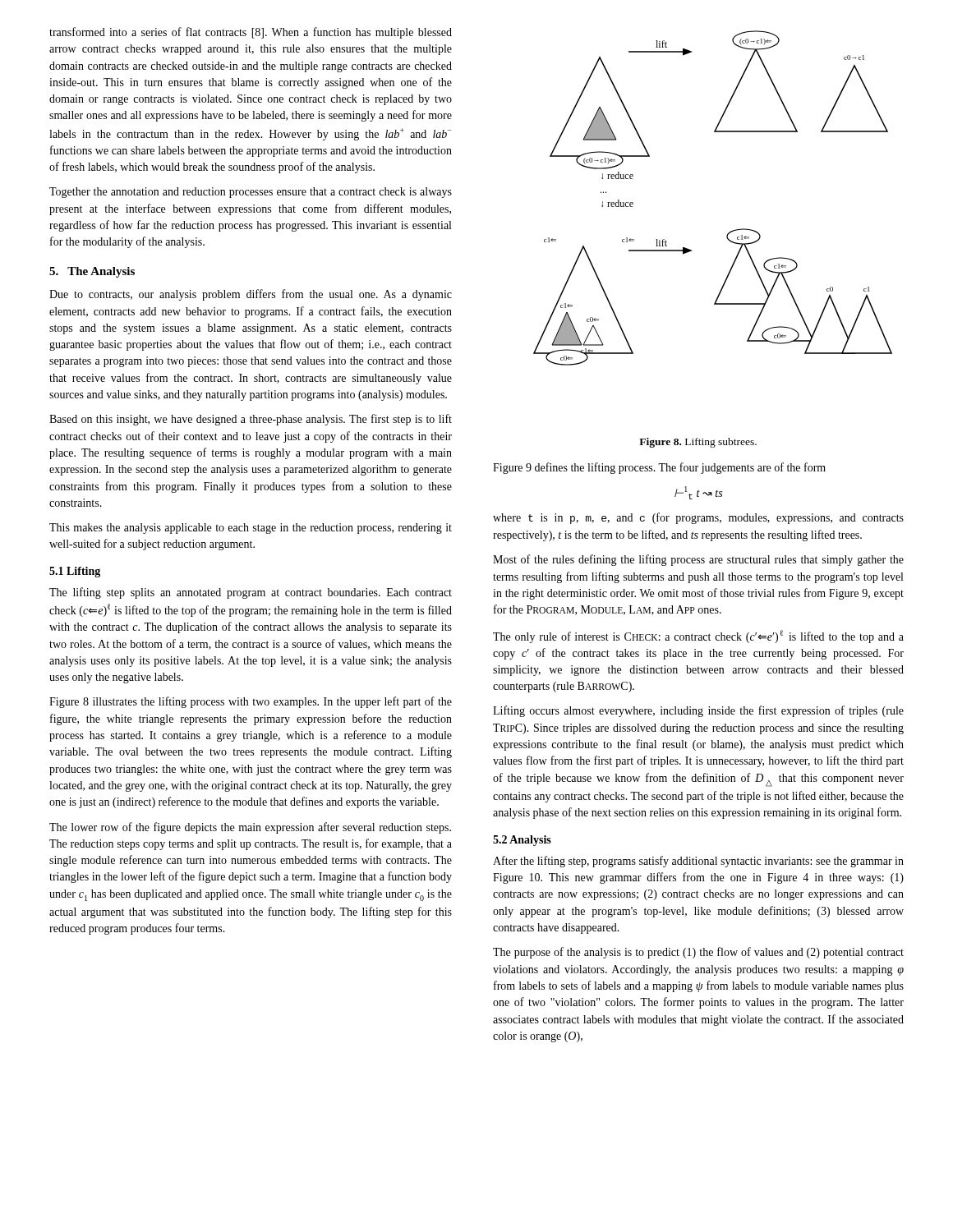Screen dimensions: 1232x953
Task: Locate the passage starting "5.2 Analysis"
Action: click(x=522, y=841)
